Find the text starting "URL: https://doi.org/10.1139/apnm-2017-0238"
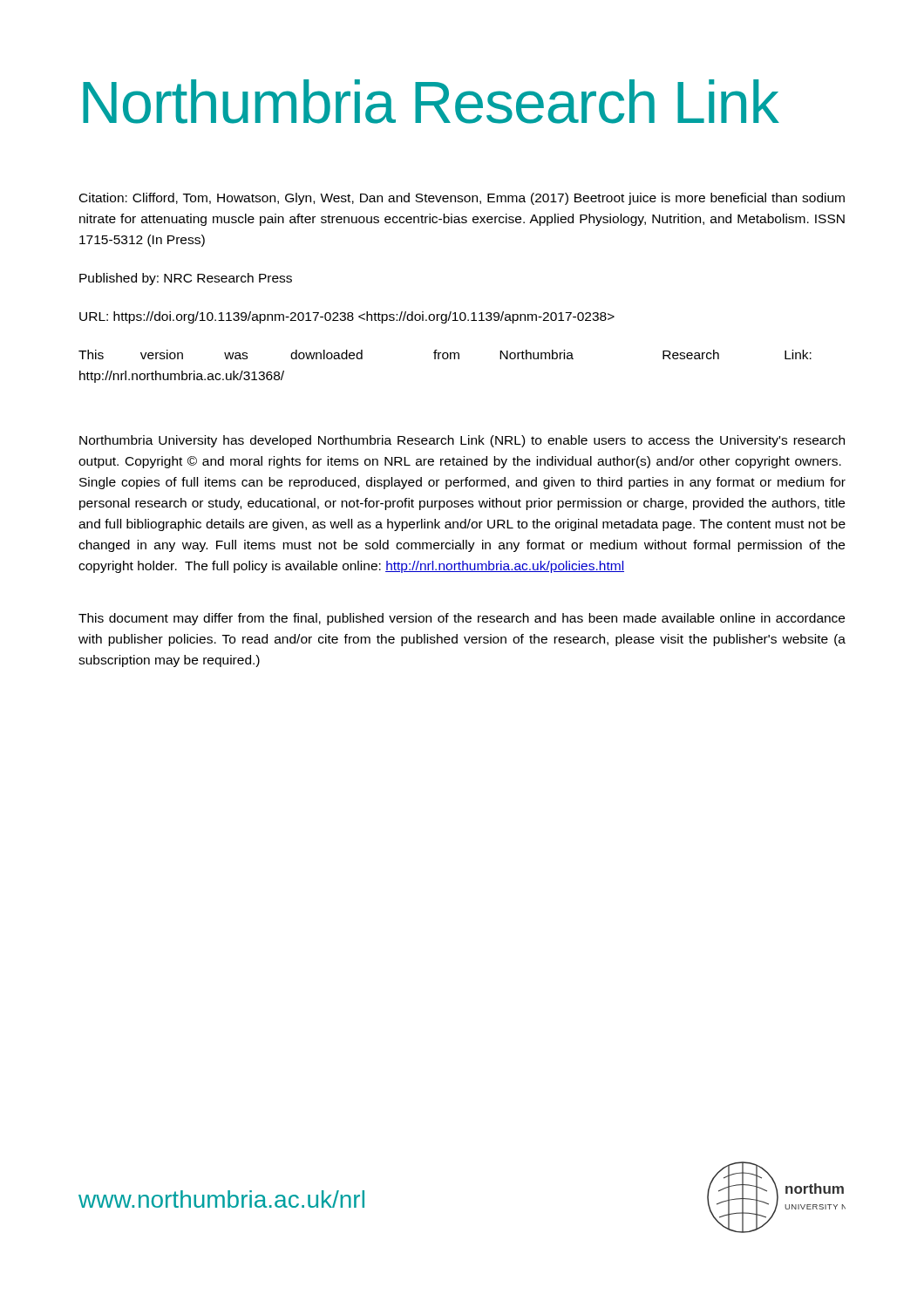The height and width of the screenshot is (1308, 924). tap(347, 316)
